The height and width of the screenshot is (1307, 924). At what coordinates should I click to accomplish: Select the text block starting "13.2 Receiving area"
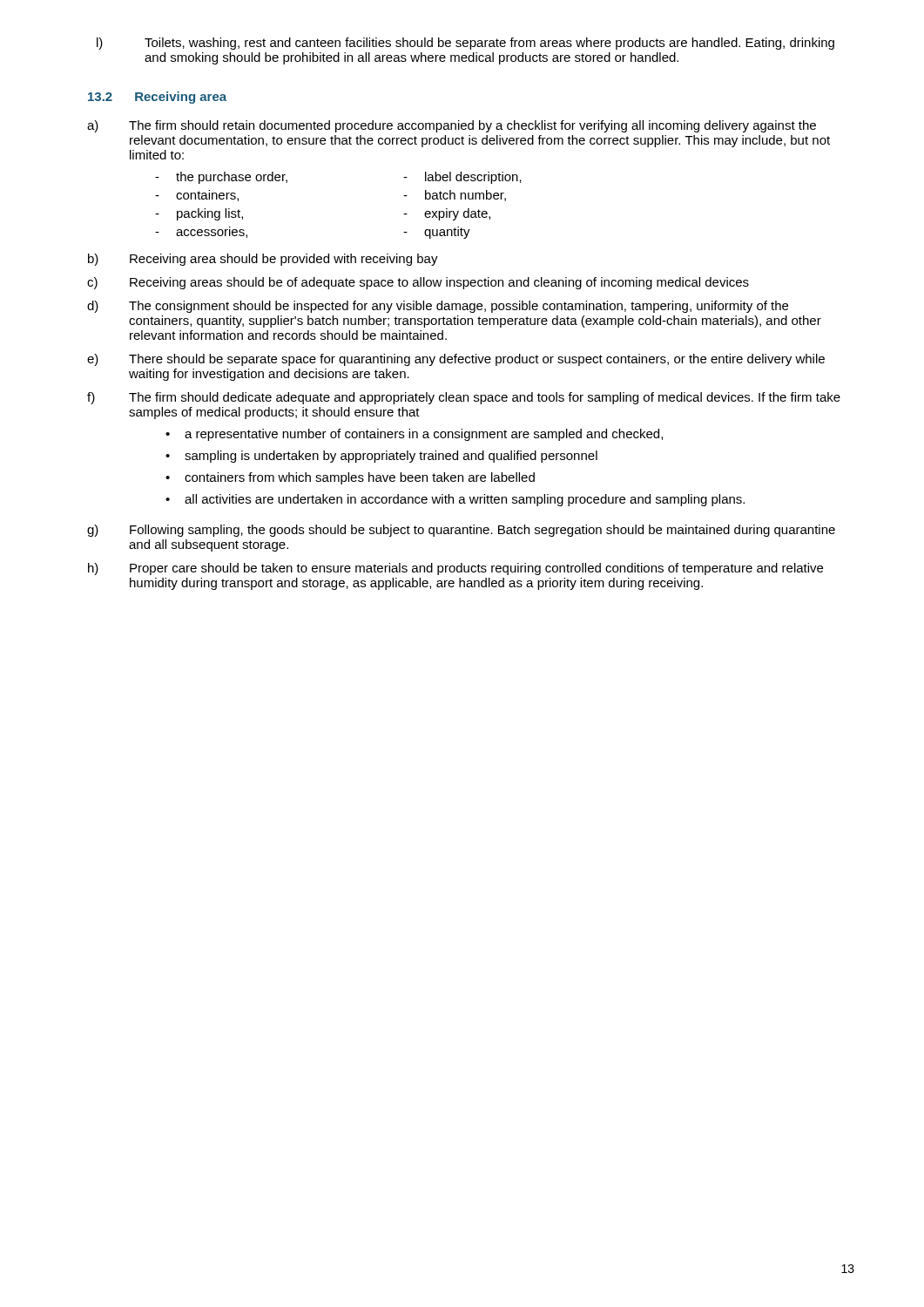click(x=157, y=96)
